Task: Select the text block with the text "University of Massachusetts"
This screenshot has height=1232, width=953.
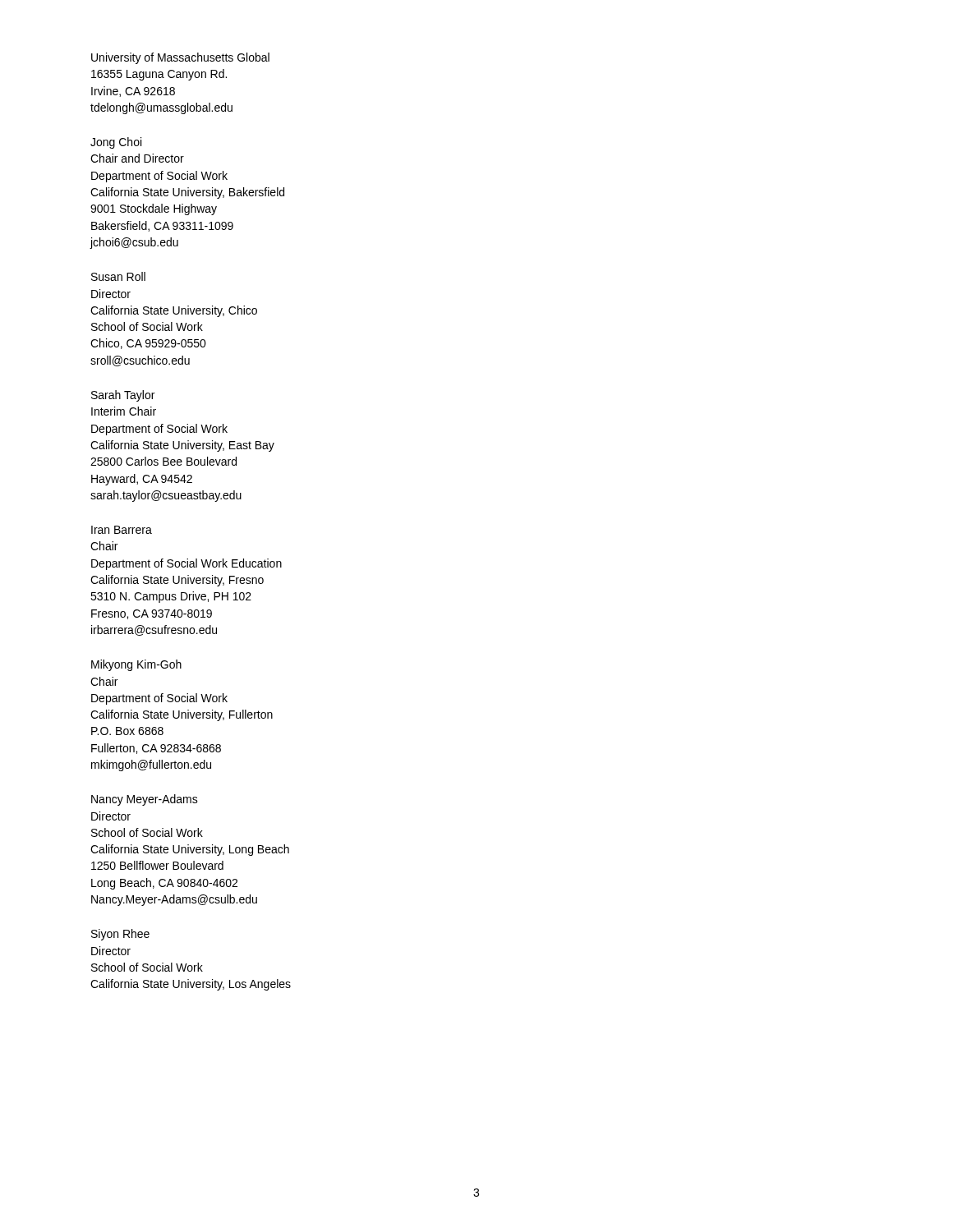Action: tap(180, 82)
